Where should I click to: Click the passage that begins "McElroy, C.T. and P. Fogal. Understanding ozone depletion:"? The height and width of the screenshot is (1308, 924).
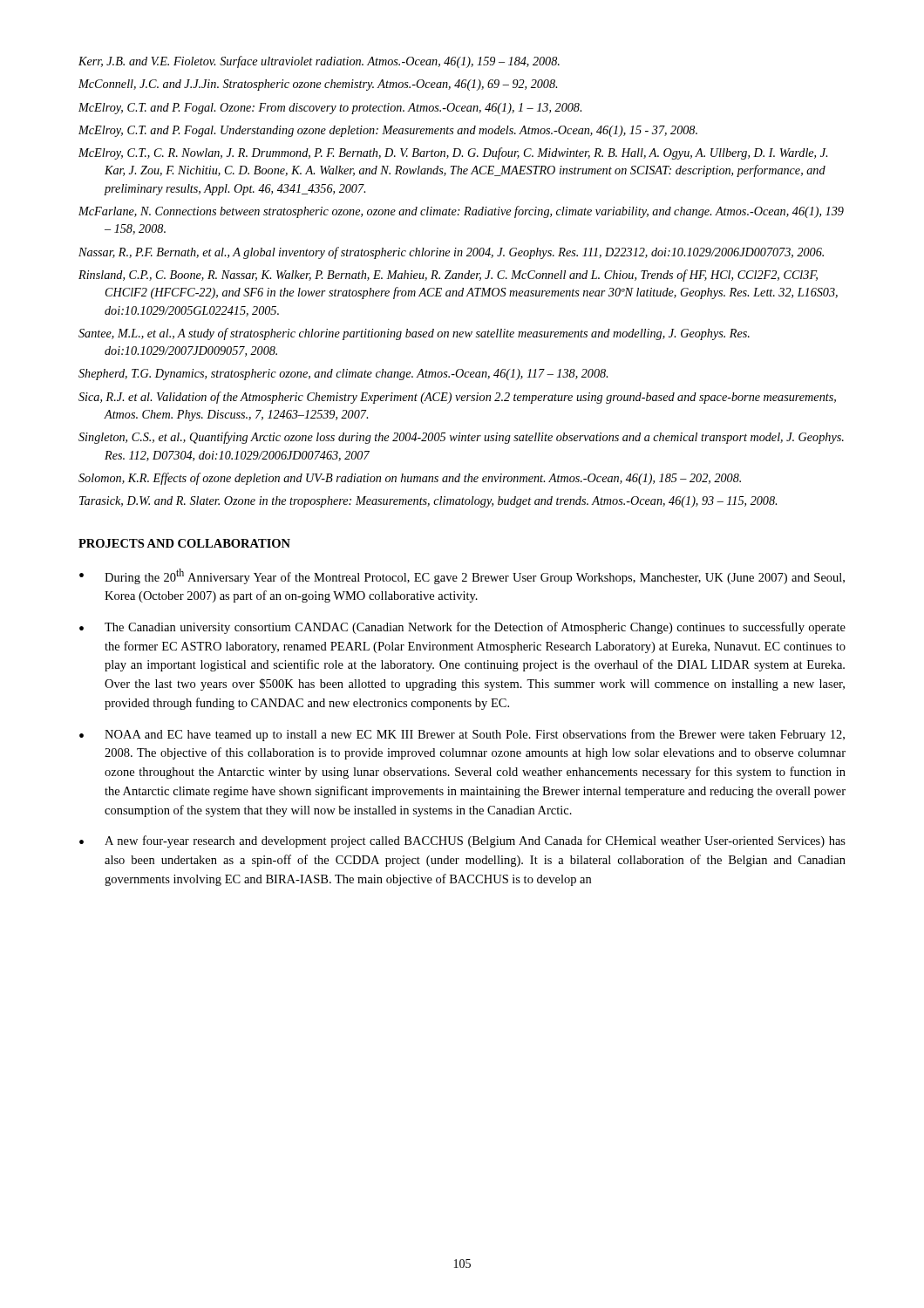click(x=388, y=130)
